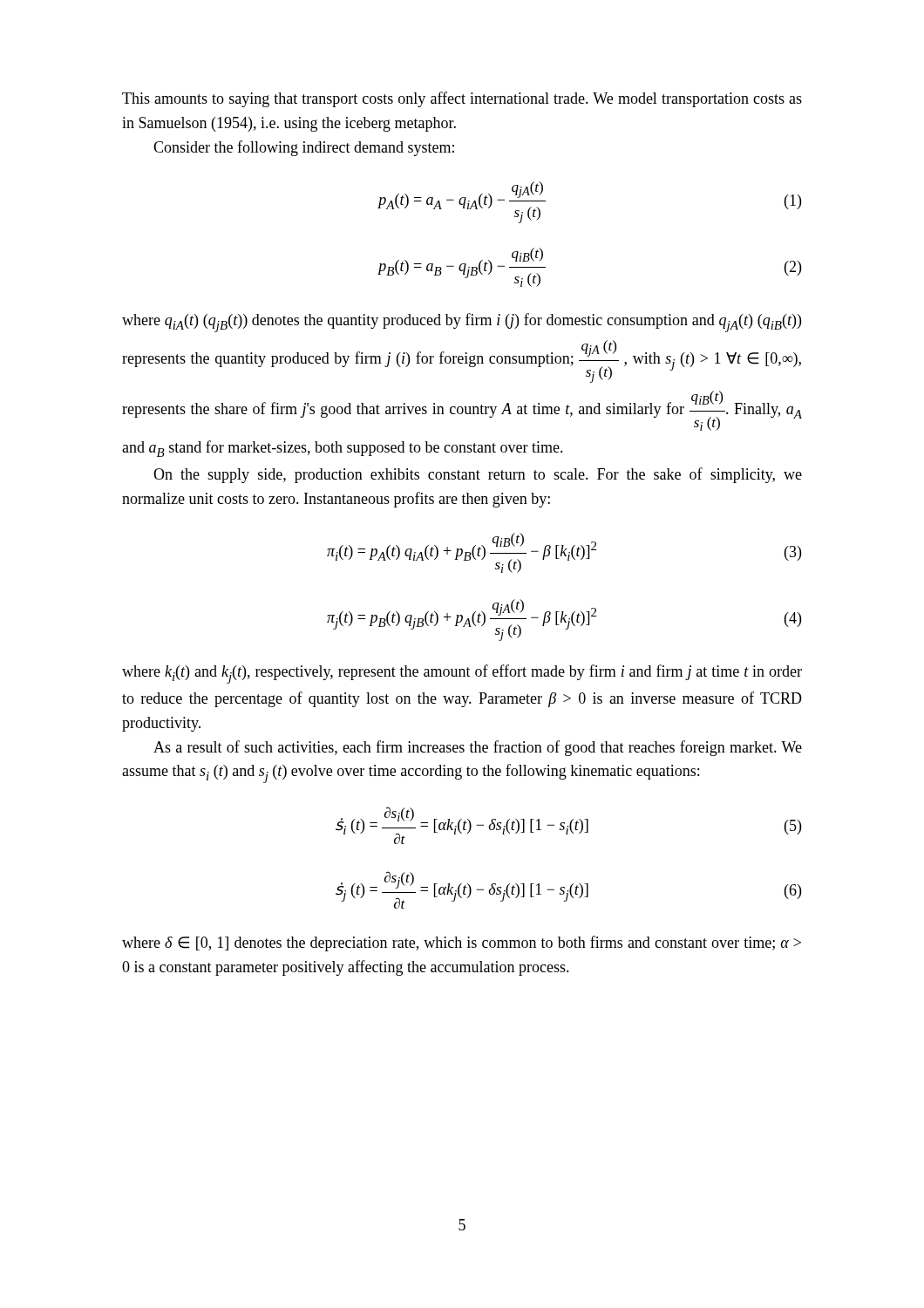
Task: Click on the formula that says "ṡj (t) = ∂sj(t)∂t = [αkj(t) − δsj(t)]"
Action: tap(462, 891)
